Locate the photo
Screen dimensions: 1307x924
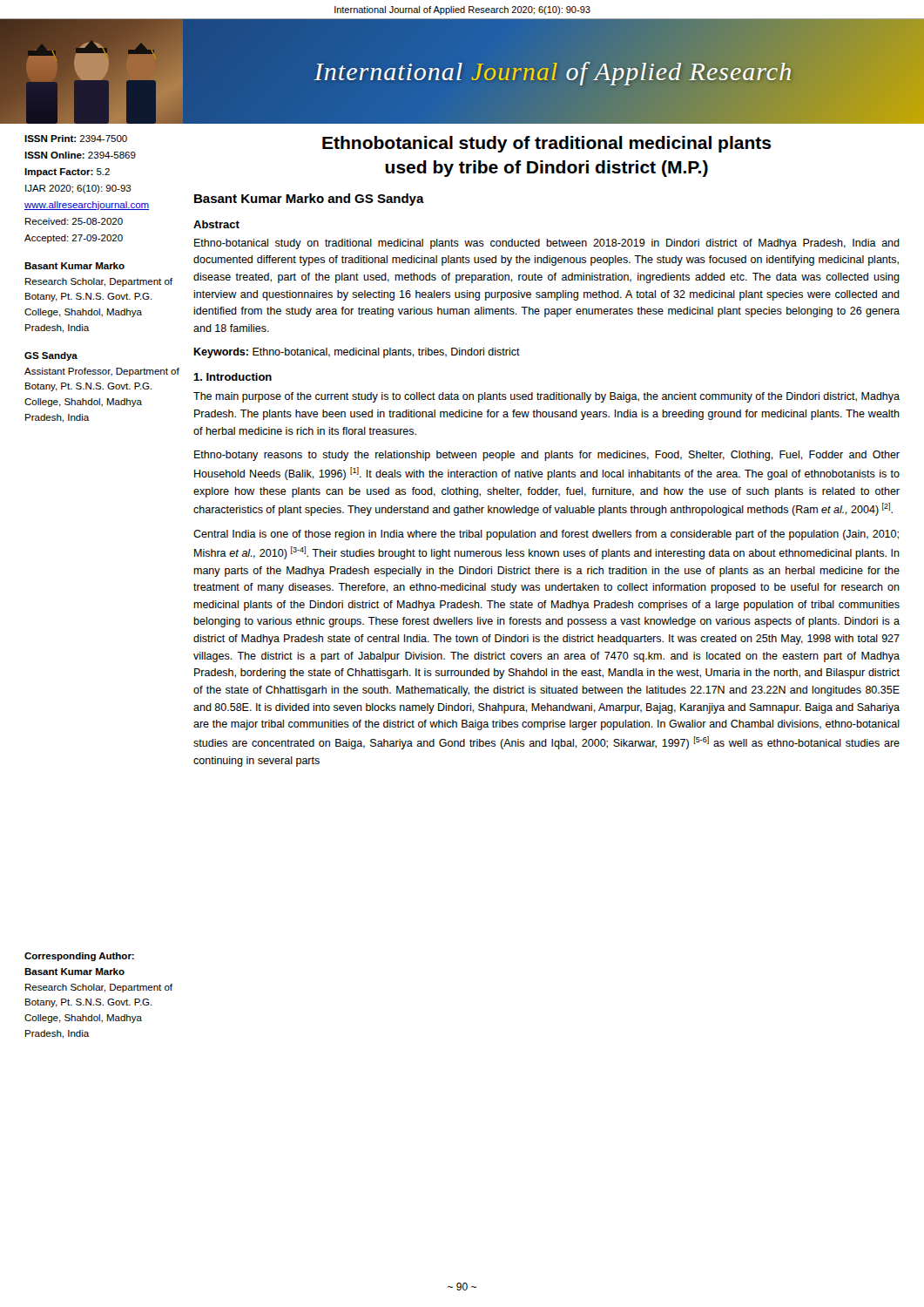tap(462, 71)
